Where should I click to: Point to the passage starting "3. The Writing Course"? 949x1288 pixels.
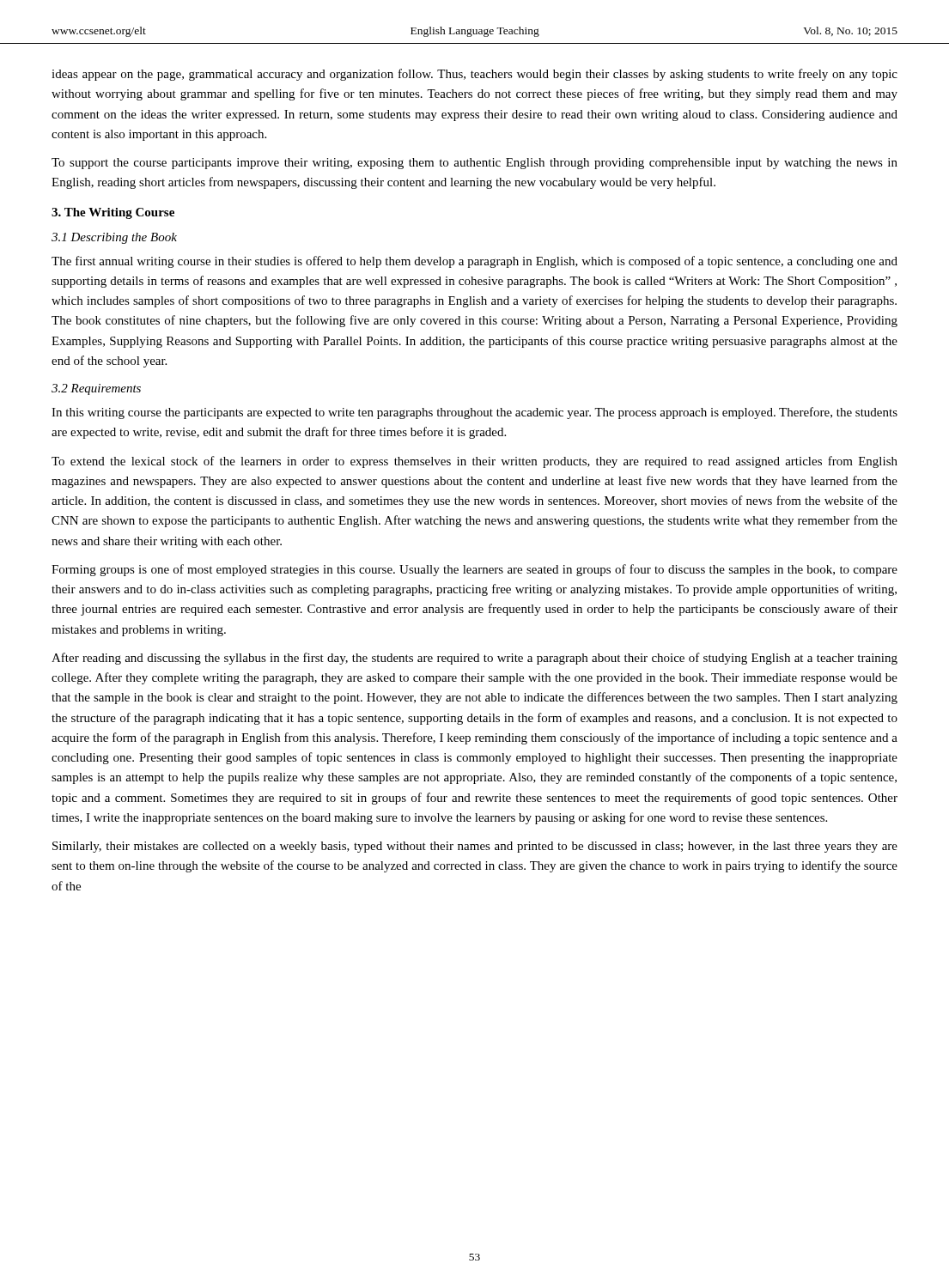113,212
